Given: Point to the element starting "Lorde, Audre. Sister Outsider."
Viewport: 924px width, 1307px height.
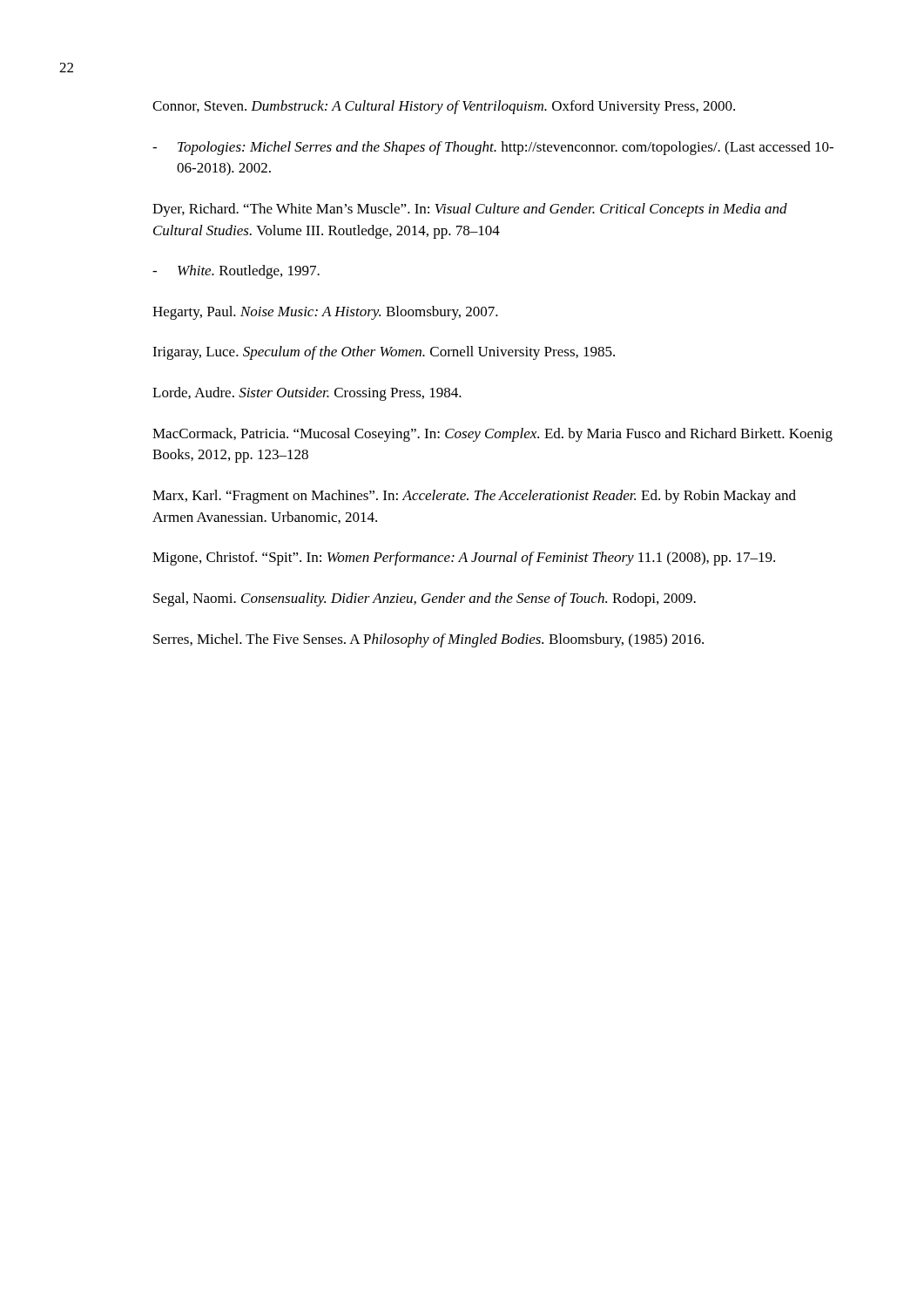Looking at the screenshot, I should (x=307, y=393).
